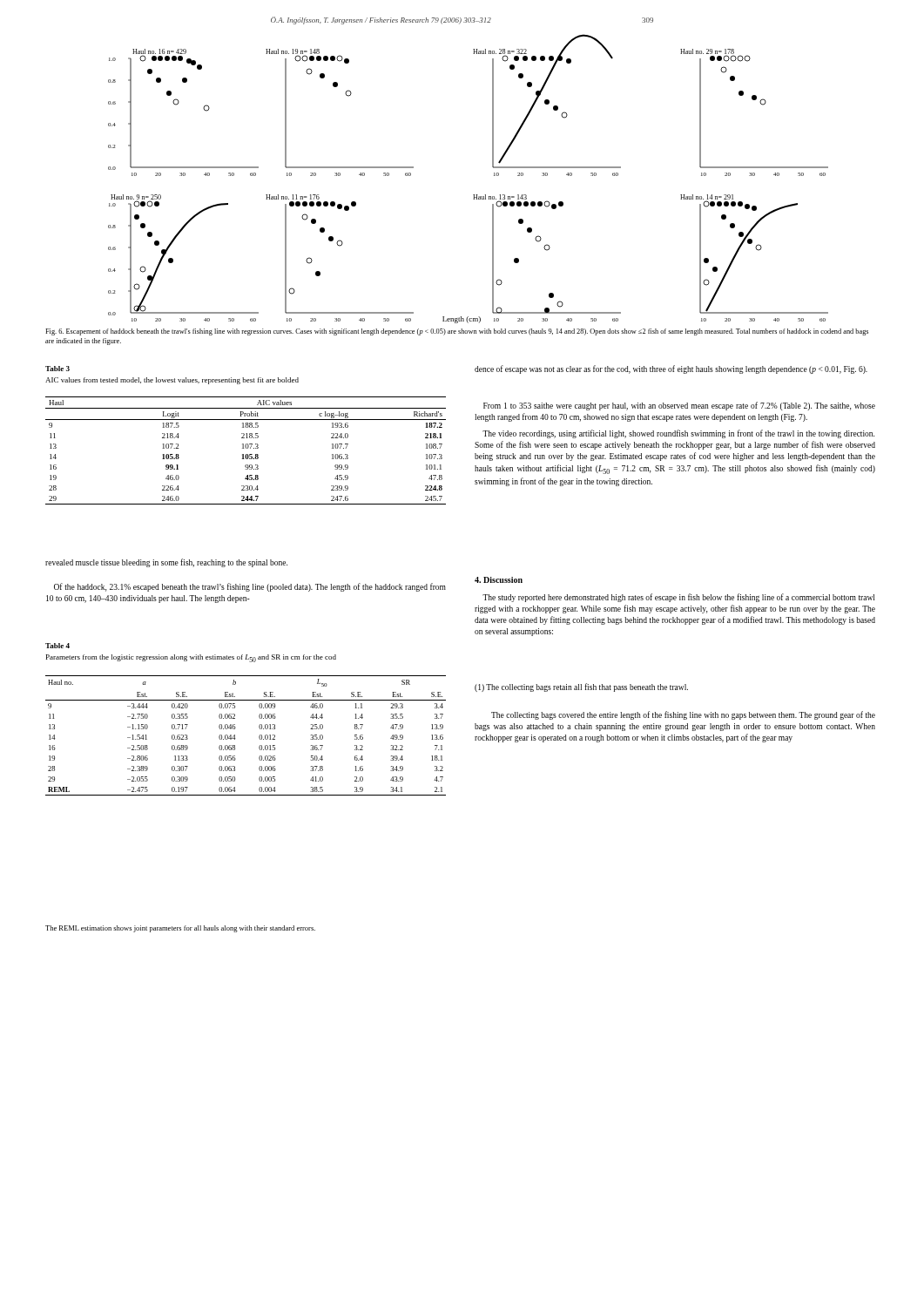
Task: Click the section header
Action: point(499,580)
